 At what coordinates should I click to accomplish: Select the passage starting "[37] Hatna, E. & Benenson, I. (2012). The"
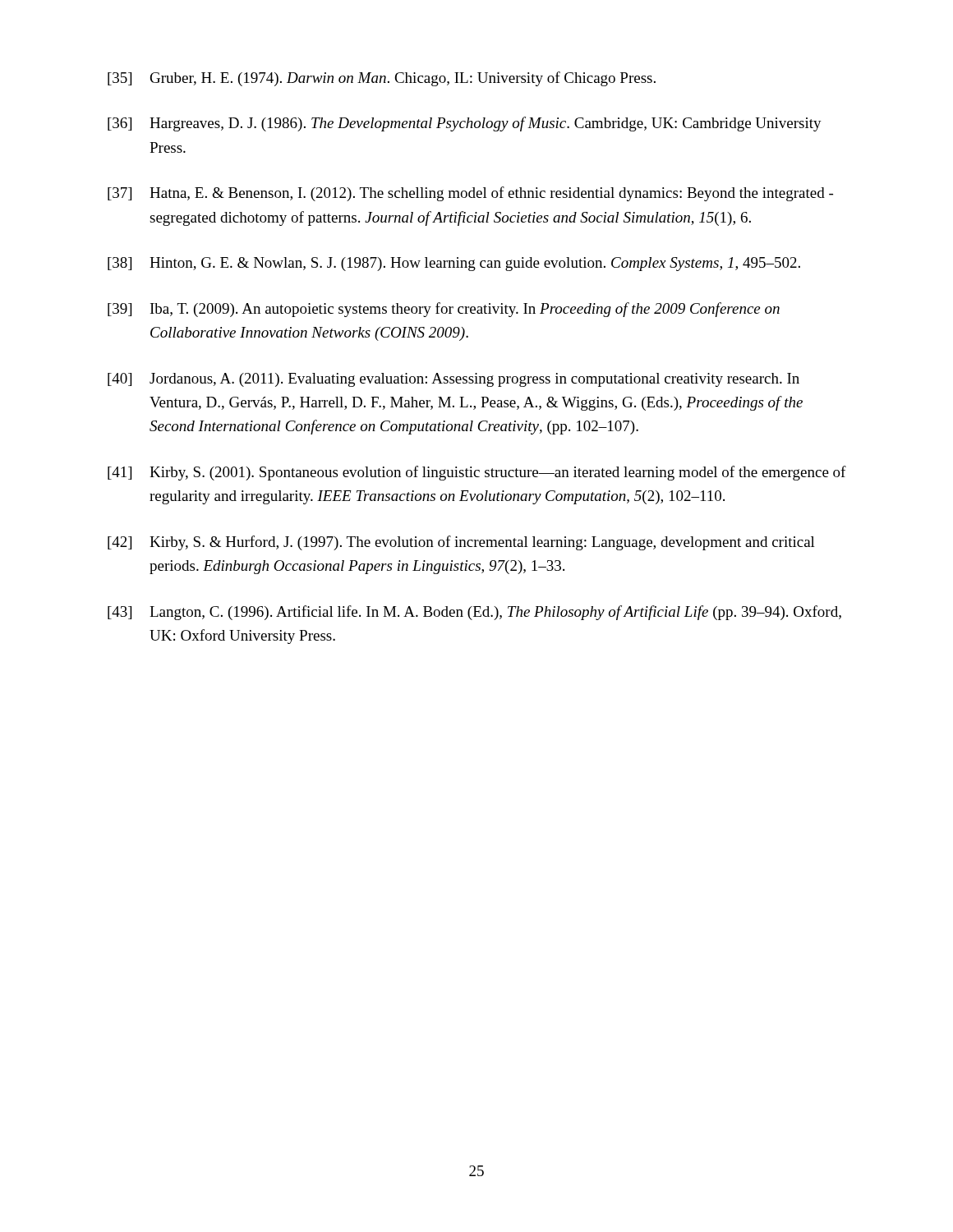pyautogui.click(x=476, y=205)
